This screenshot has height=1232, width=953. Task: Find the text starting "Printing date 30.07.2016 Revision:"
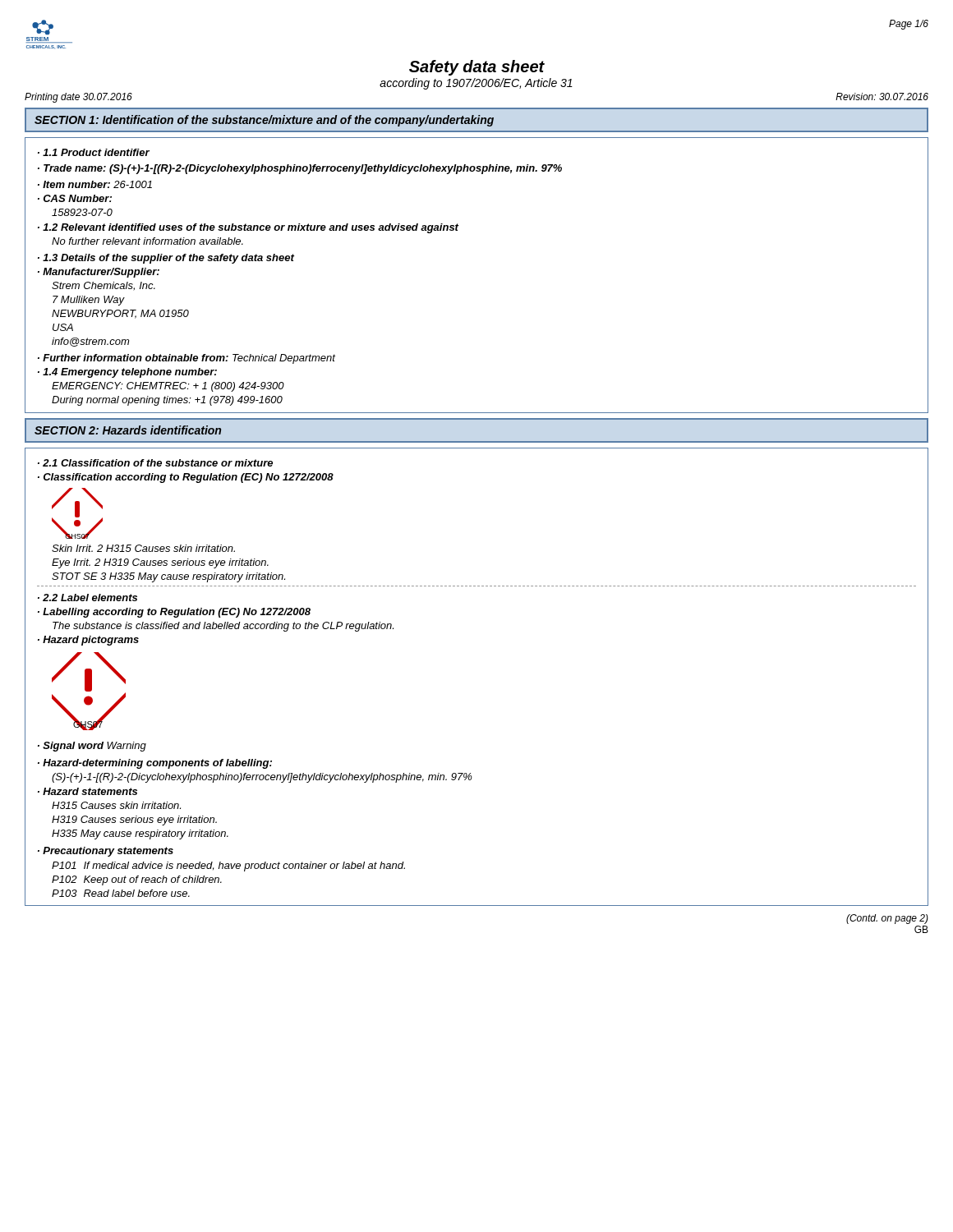[x=476, y=97]
